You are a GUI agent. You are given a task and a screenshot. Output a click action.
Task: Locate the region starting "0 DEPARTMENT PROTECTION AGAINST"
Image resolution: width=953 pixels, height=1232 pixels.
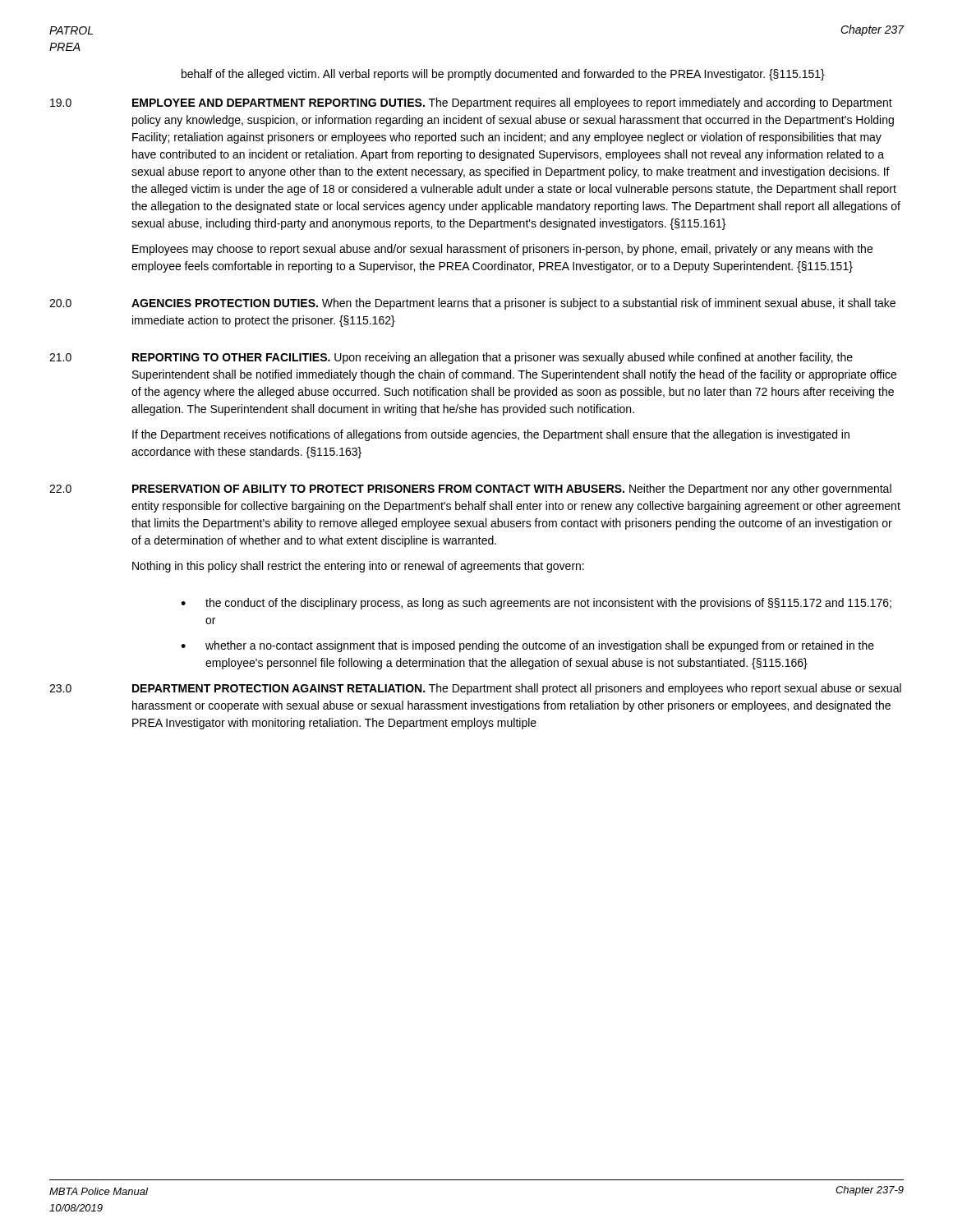pyautogui.click(x=476, y=710)
